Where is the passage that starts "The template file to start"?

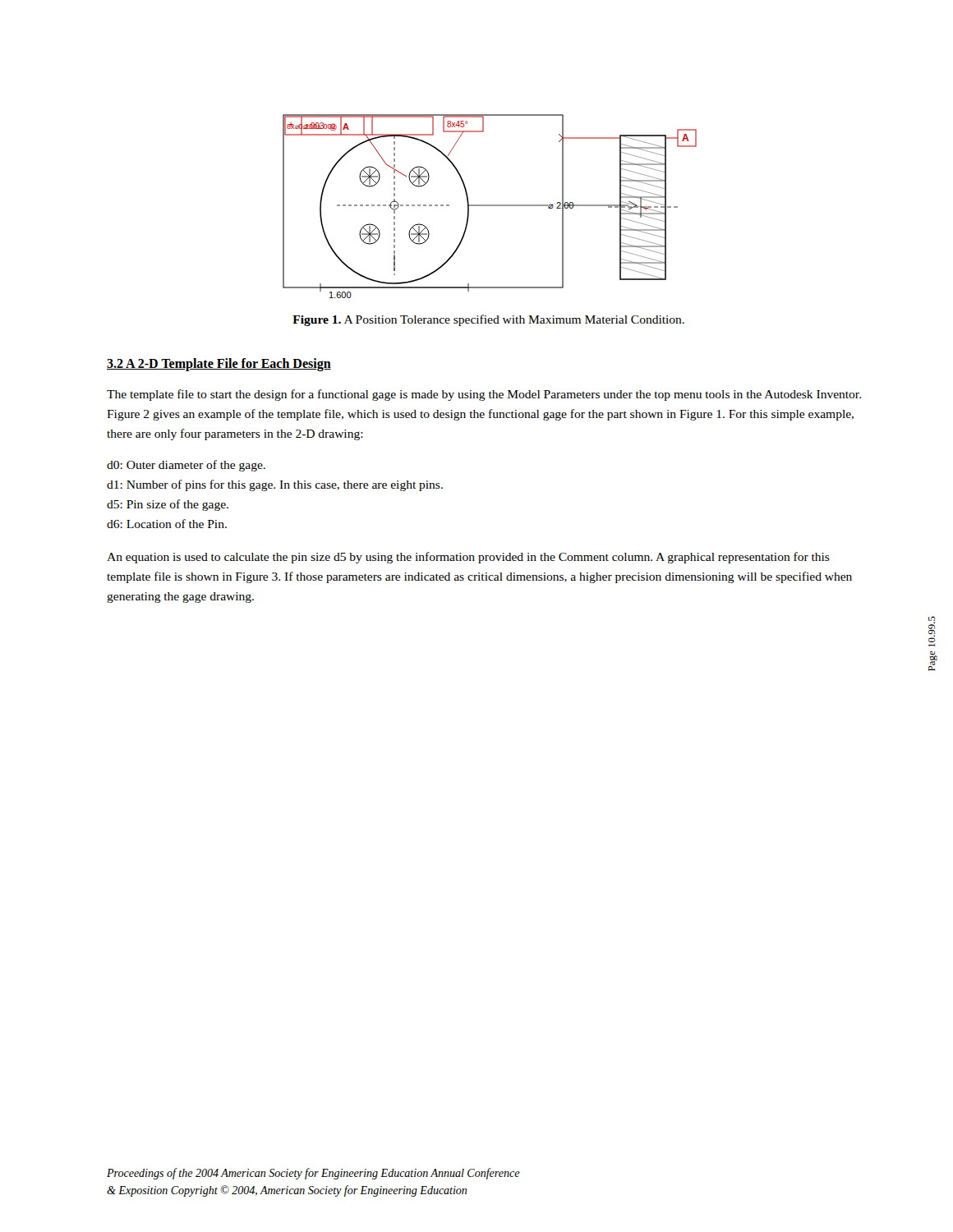coord(486,414)
